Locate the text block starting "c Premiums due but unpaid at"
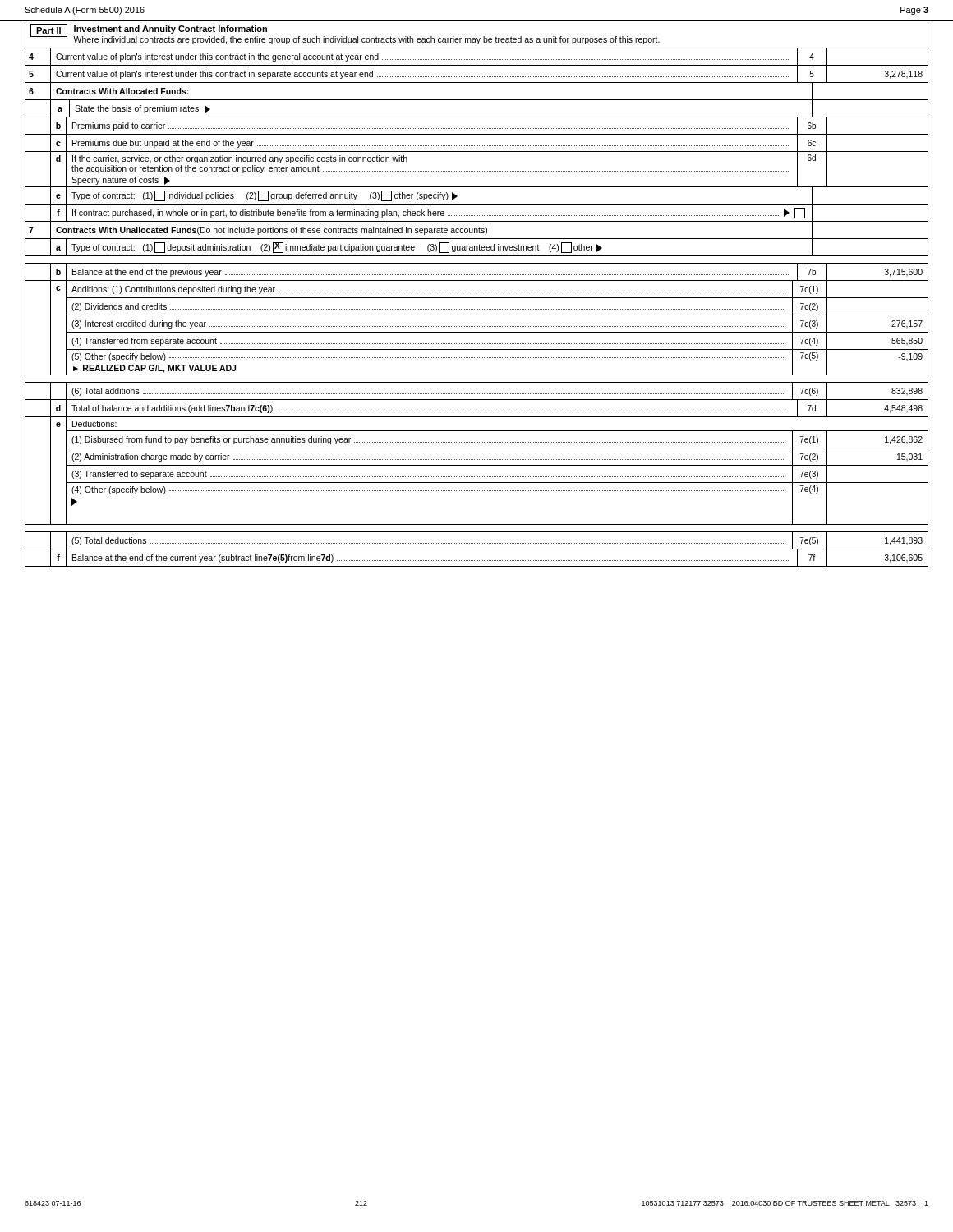 coord(476,143)
